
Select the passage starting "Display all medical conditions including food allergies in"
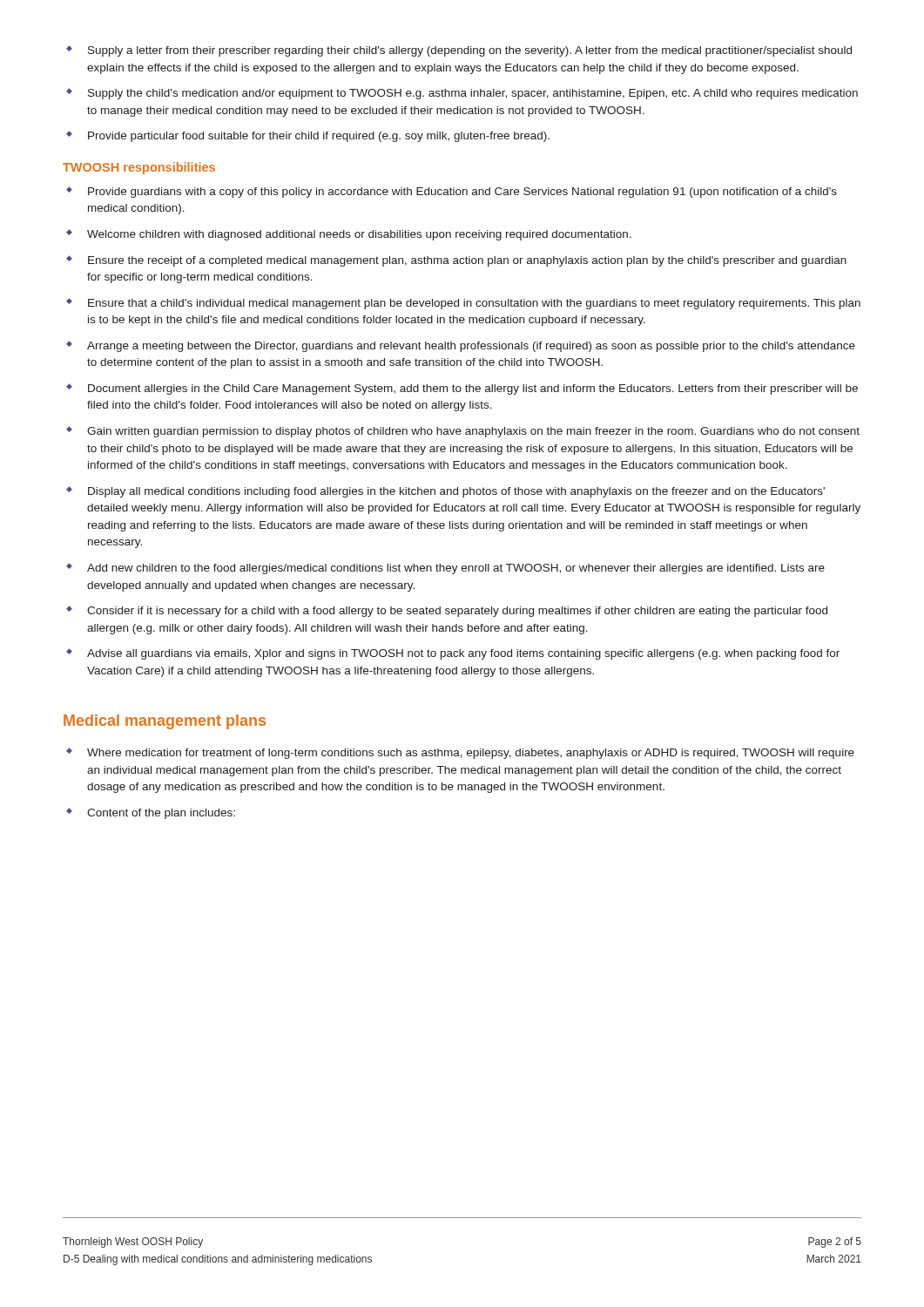pyautogui.click(x=462, y=517)
